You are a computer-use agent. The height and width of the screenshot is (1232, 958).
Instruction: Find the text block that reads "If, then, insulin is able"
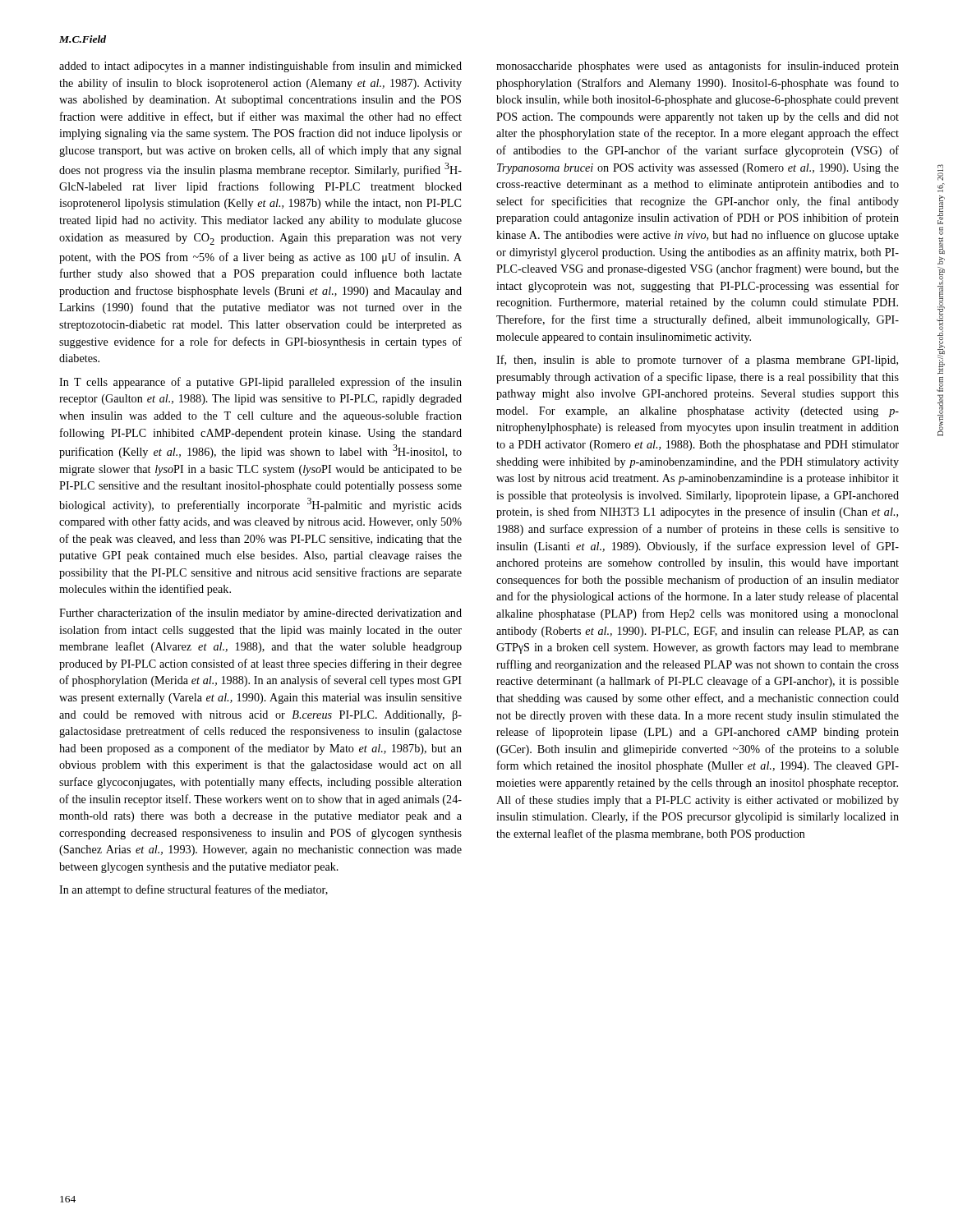pyautogui.click(x=698, y=597)
